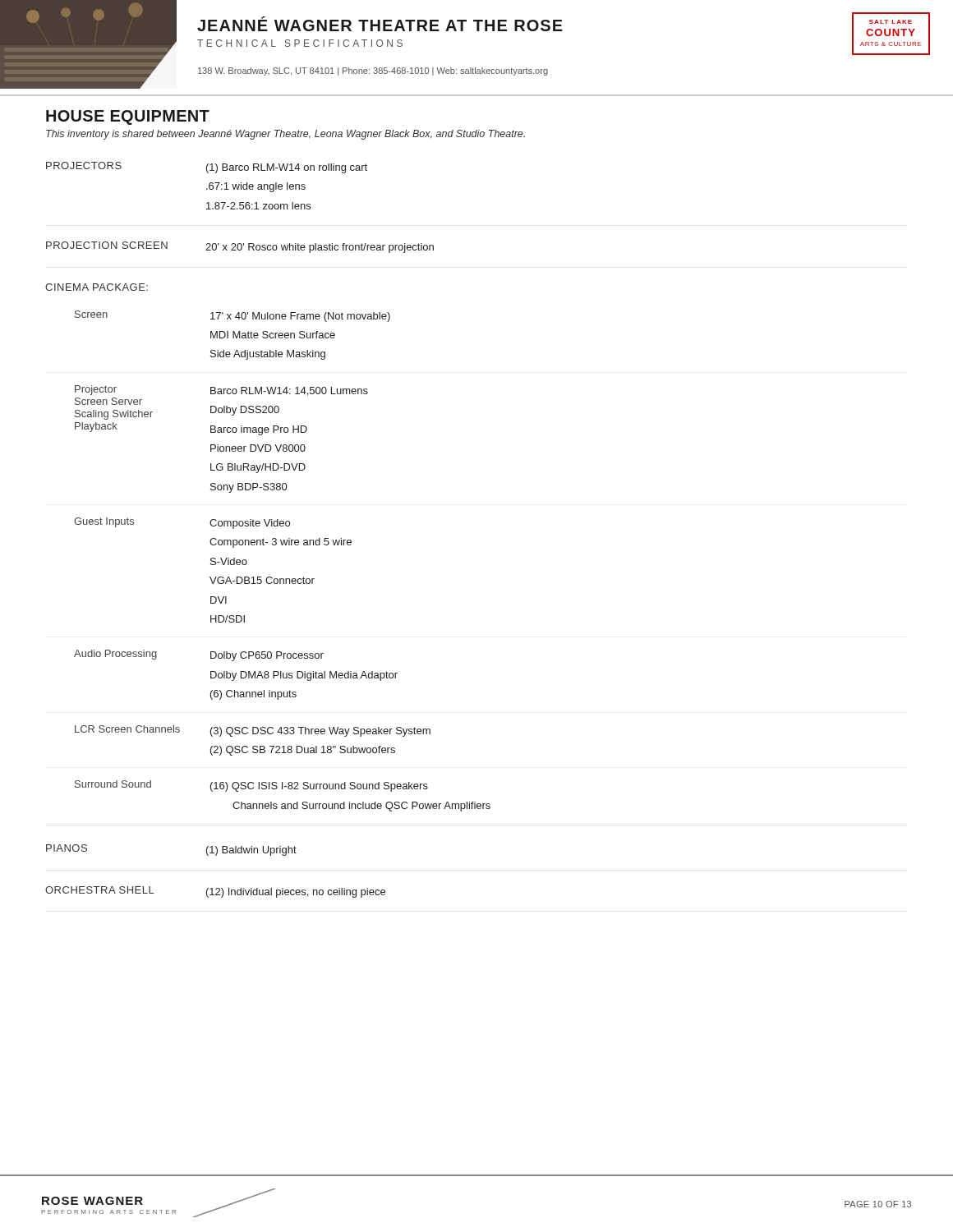
Task: Find the list item containing "Audio Processing Dolby CP650"
Action: click(236, 675)
